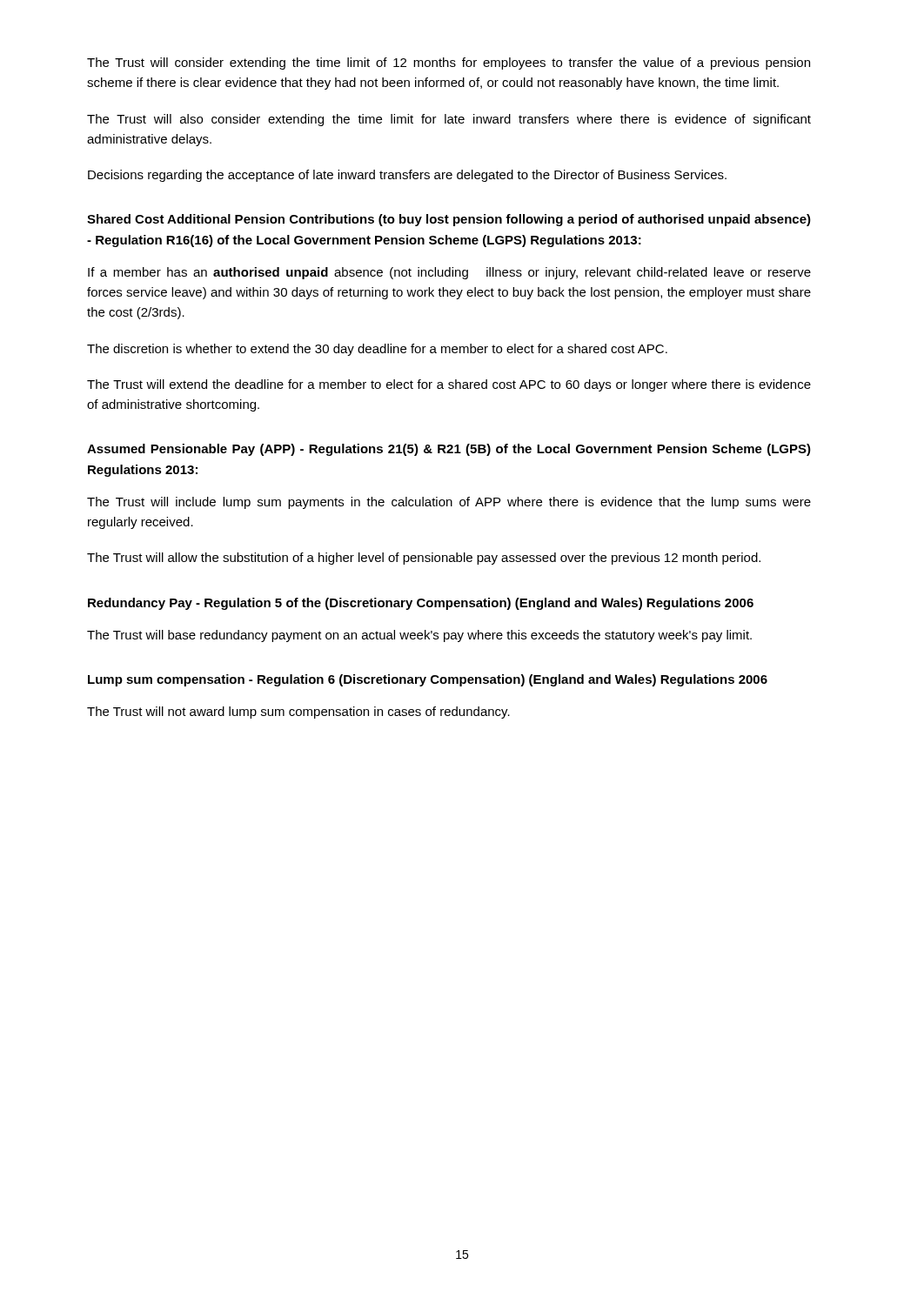The width and height of the screenshot is (924, 1305).
Task: Point to the text starting "The Trust will base redundancy payment"
Action: point(420,634)
